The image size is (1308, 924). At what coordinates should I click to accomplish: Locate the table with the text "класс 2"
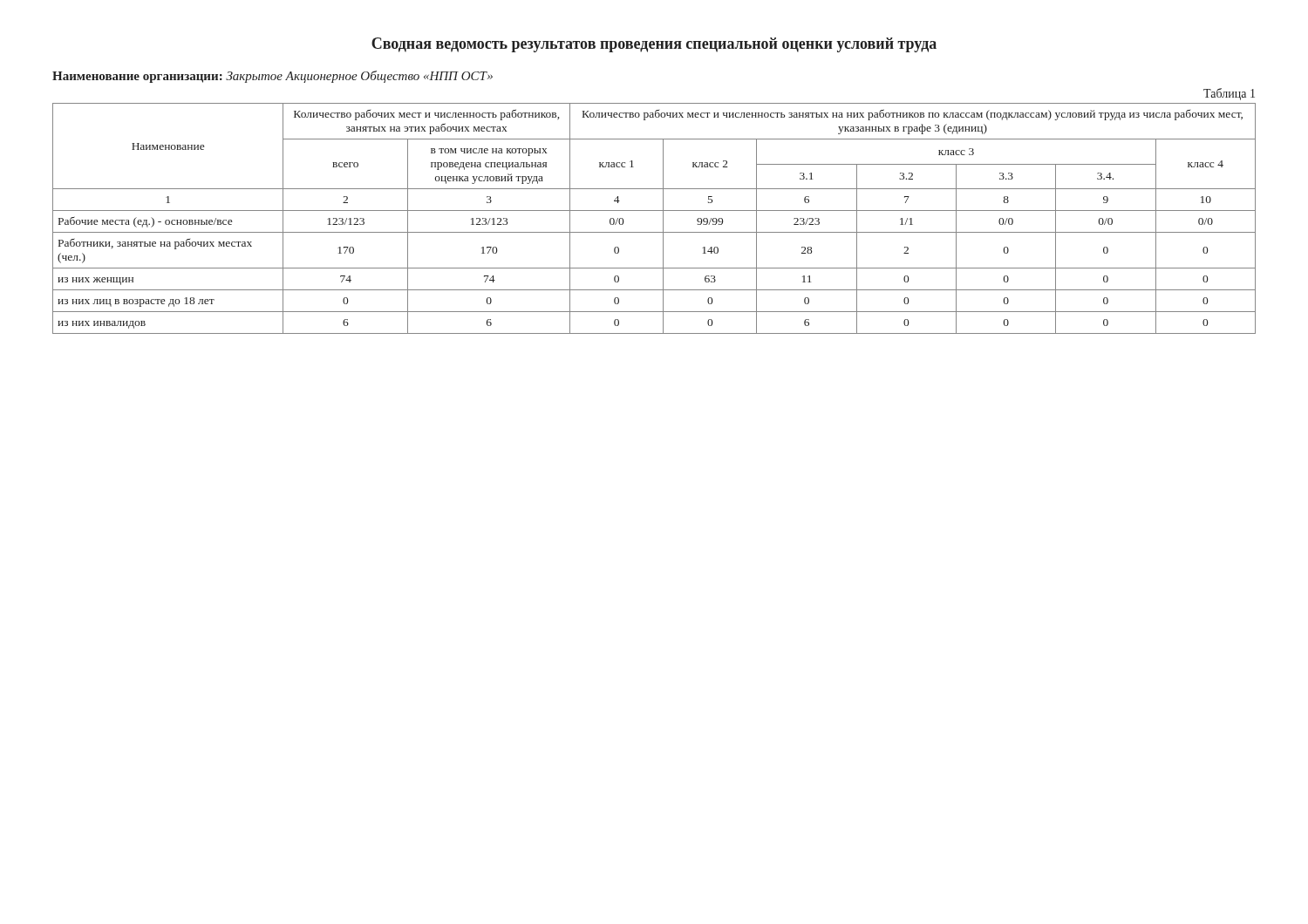[x=654, y=218]
